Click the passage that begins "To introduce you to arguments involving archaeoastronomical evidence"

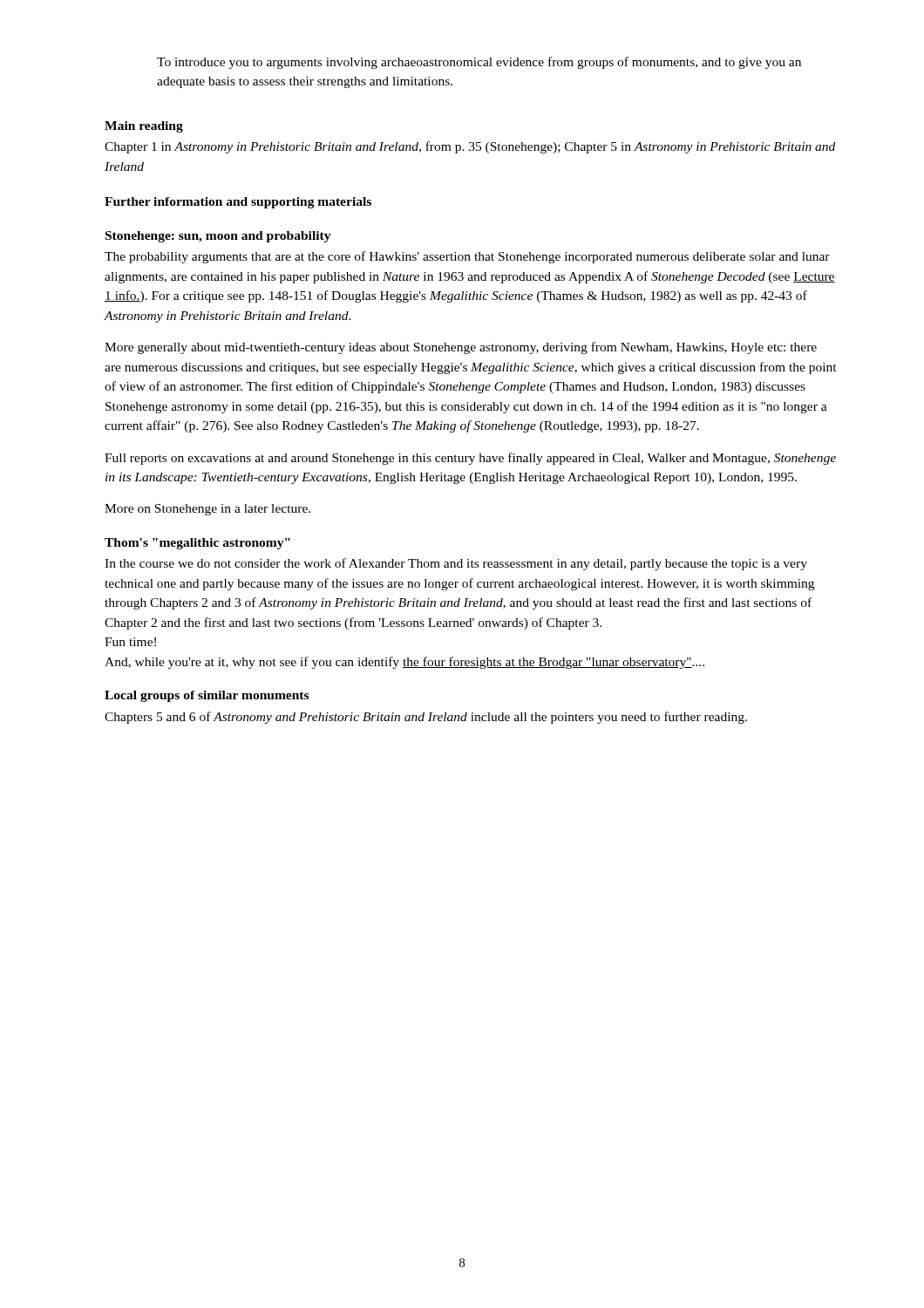click(479, 72)
